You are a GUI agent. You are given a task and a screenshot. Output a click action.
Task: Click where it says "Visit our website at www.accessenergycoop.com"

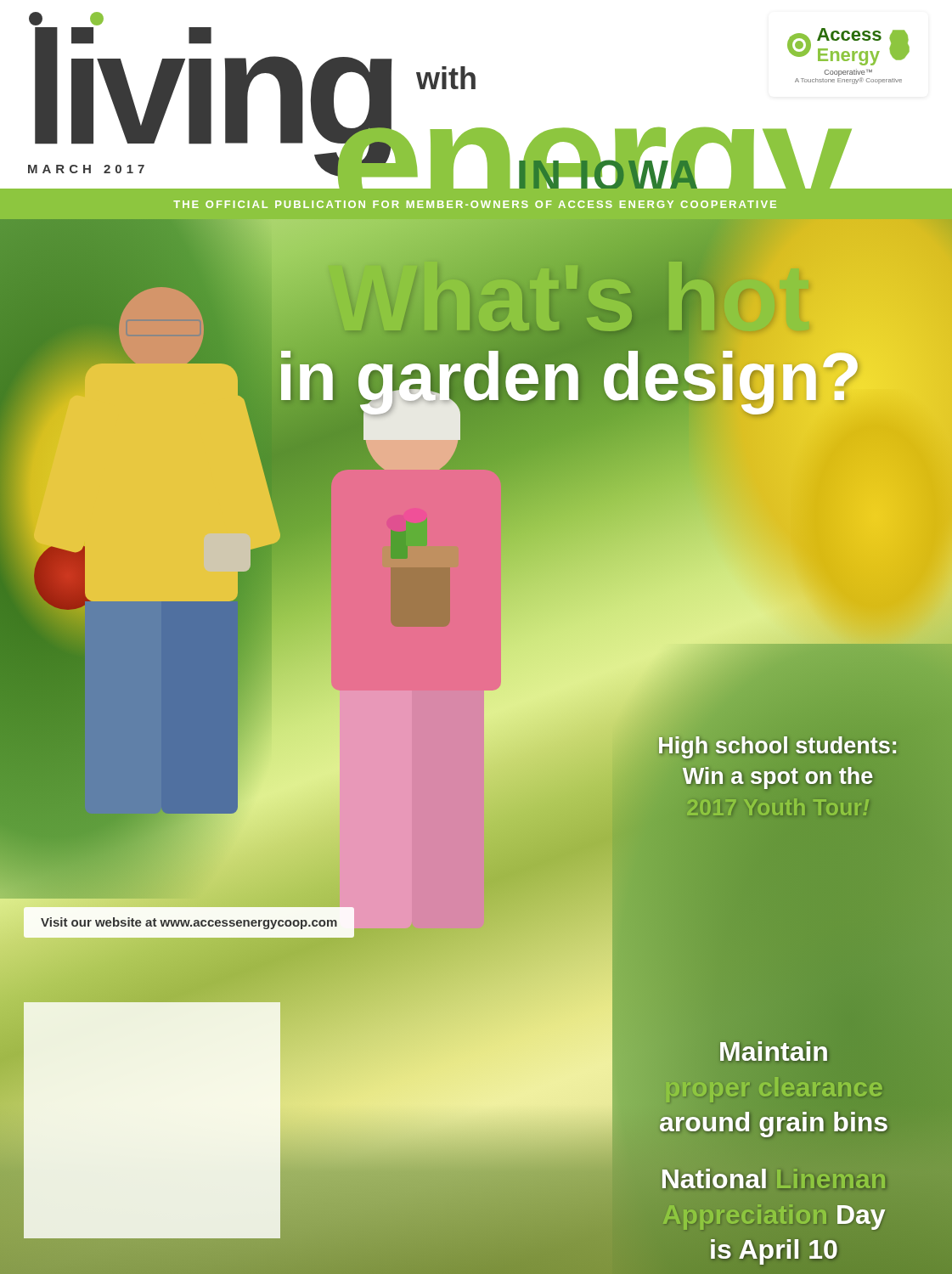tap(189, 922)
